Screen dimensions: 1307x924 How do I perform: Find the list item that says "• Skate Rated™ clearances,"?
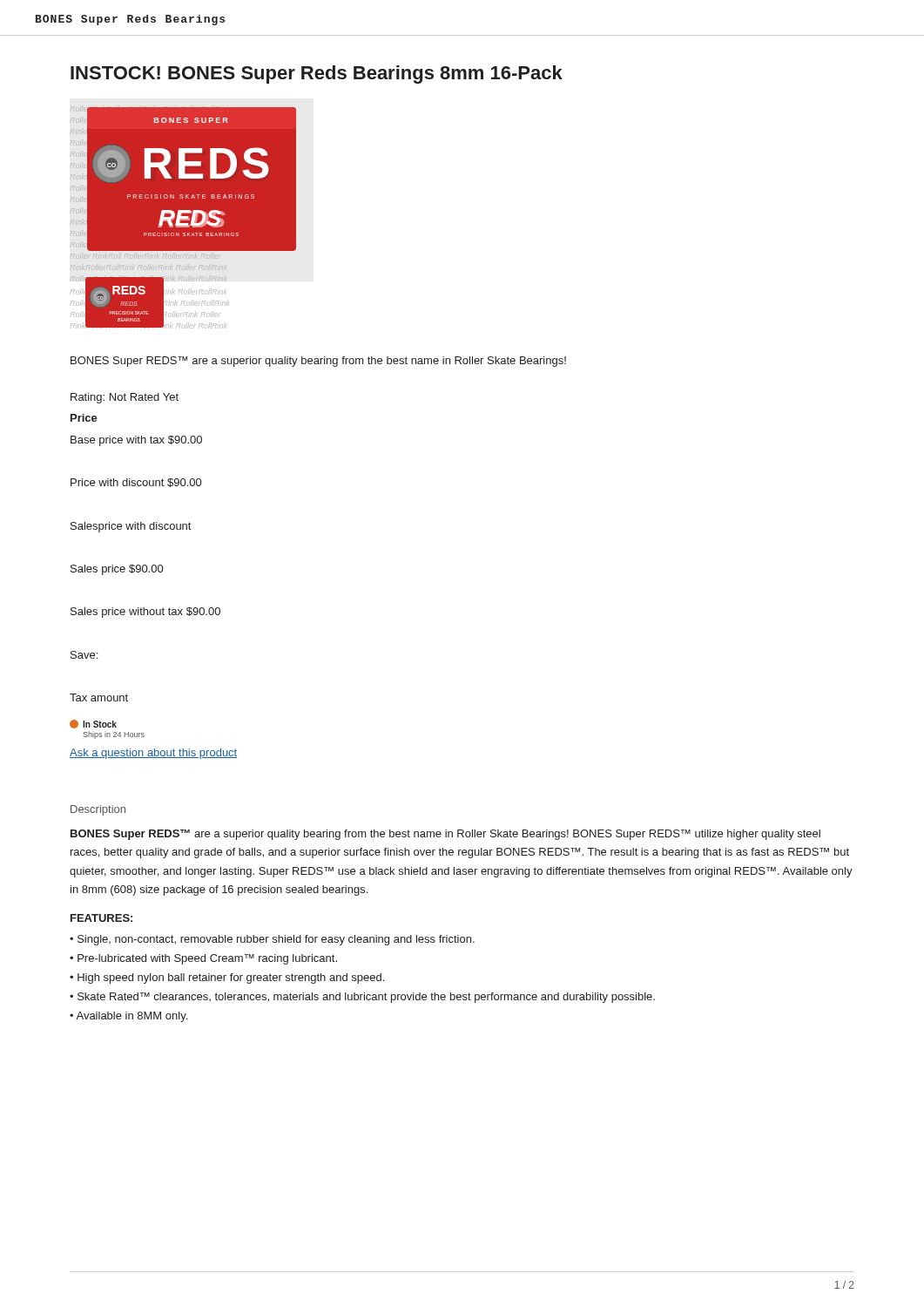click(363, 996)
